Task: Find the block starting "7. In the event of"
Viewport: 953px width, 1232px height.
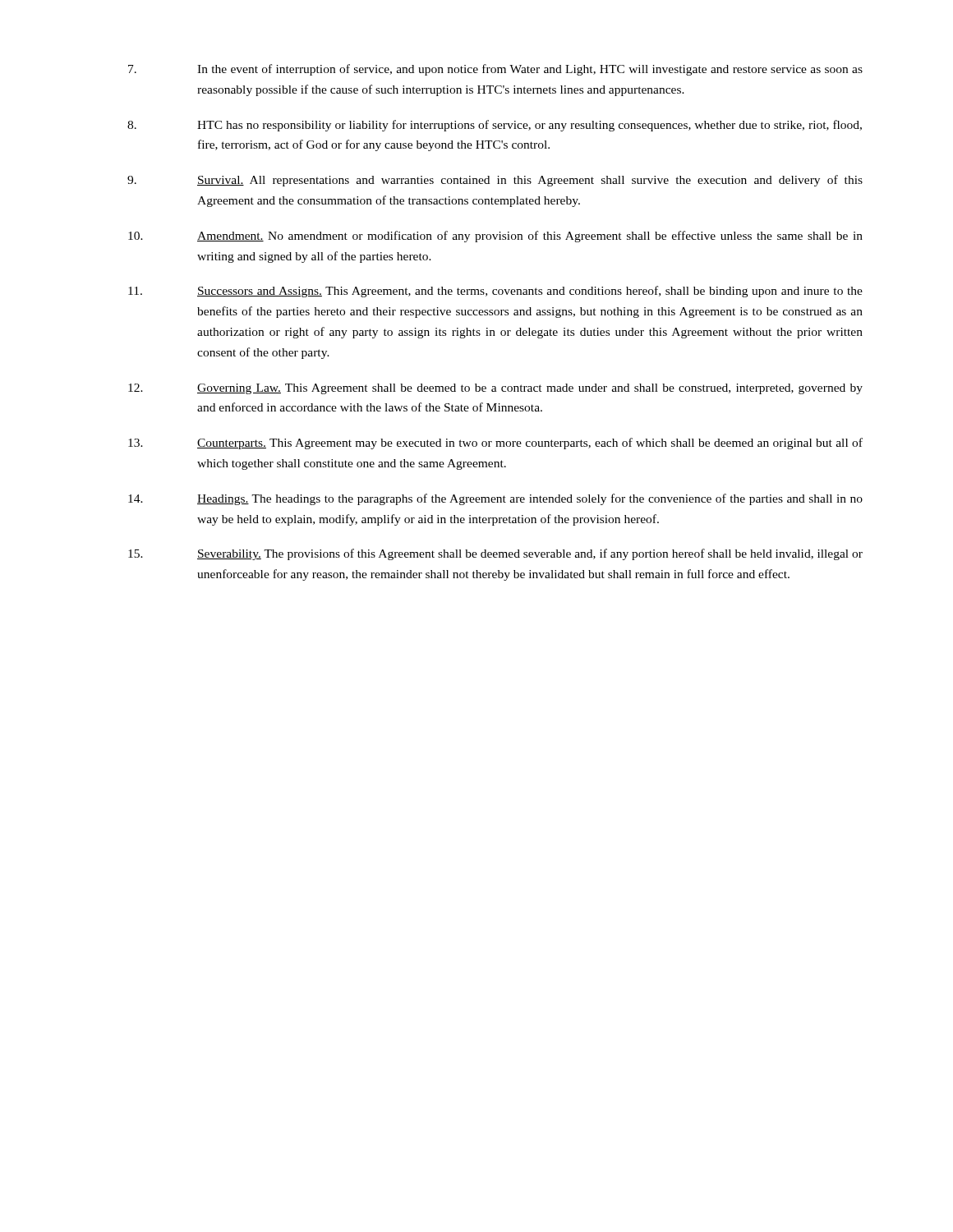Action: [495, 80]
